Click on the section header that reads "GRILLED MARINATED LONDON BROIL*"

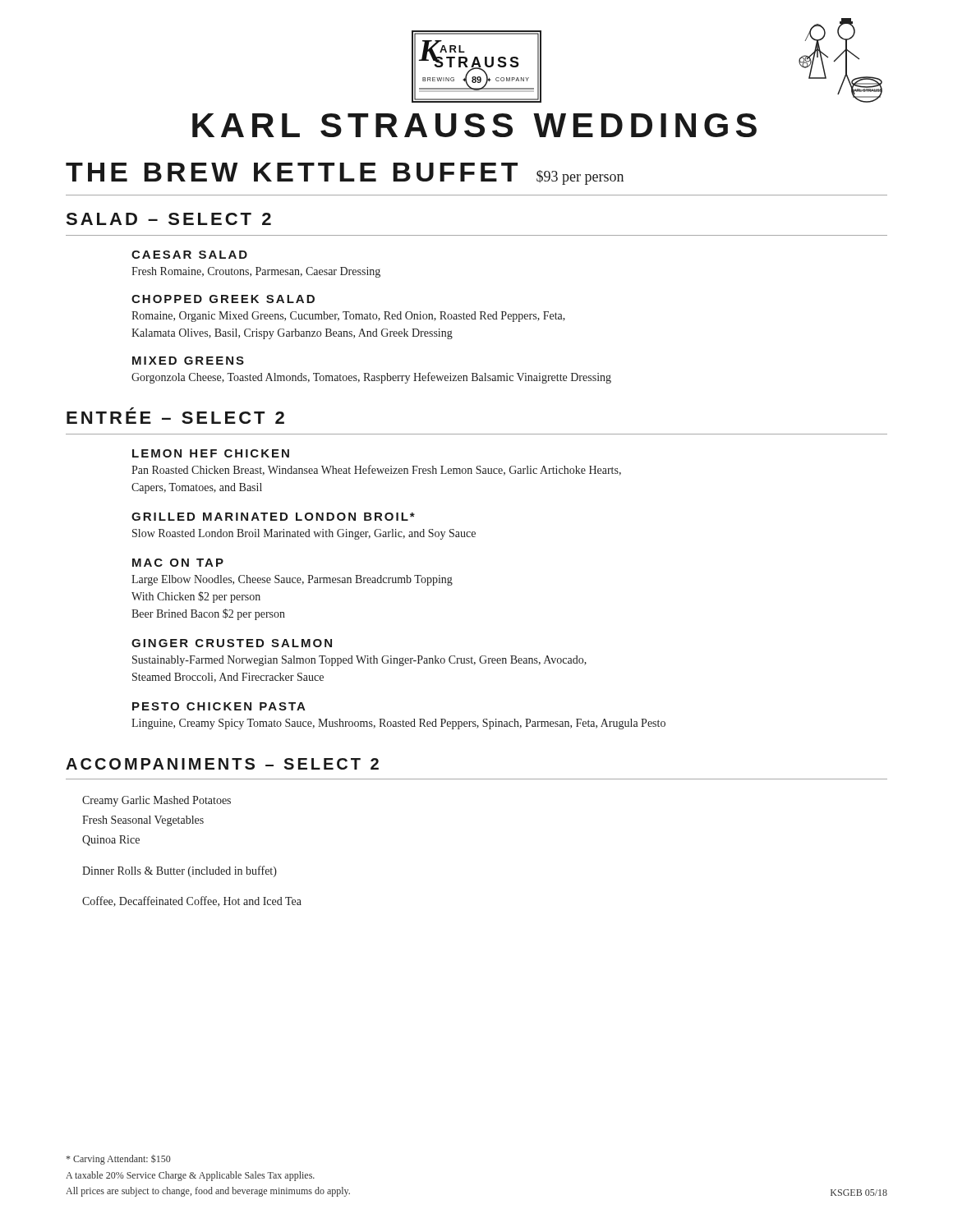pos(274,516)
